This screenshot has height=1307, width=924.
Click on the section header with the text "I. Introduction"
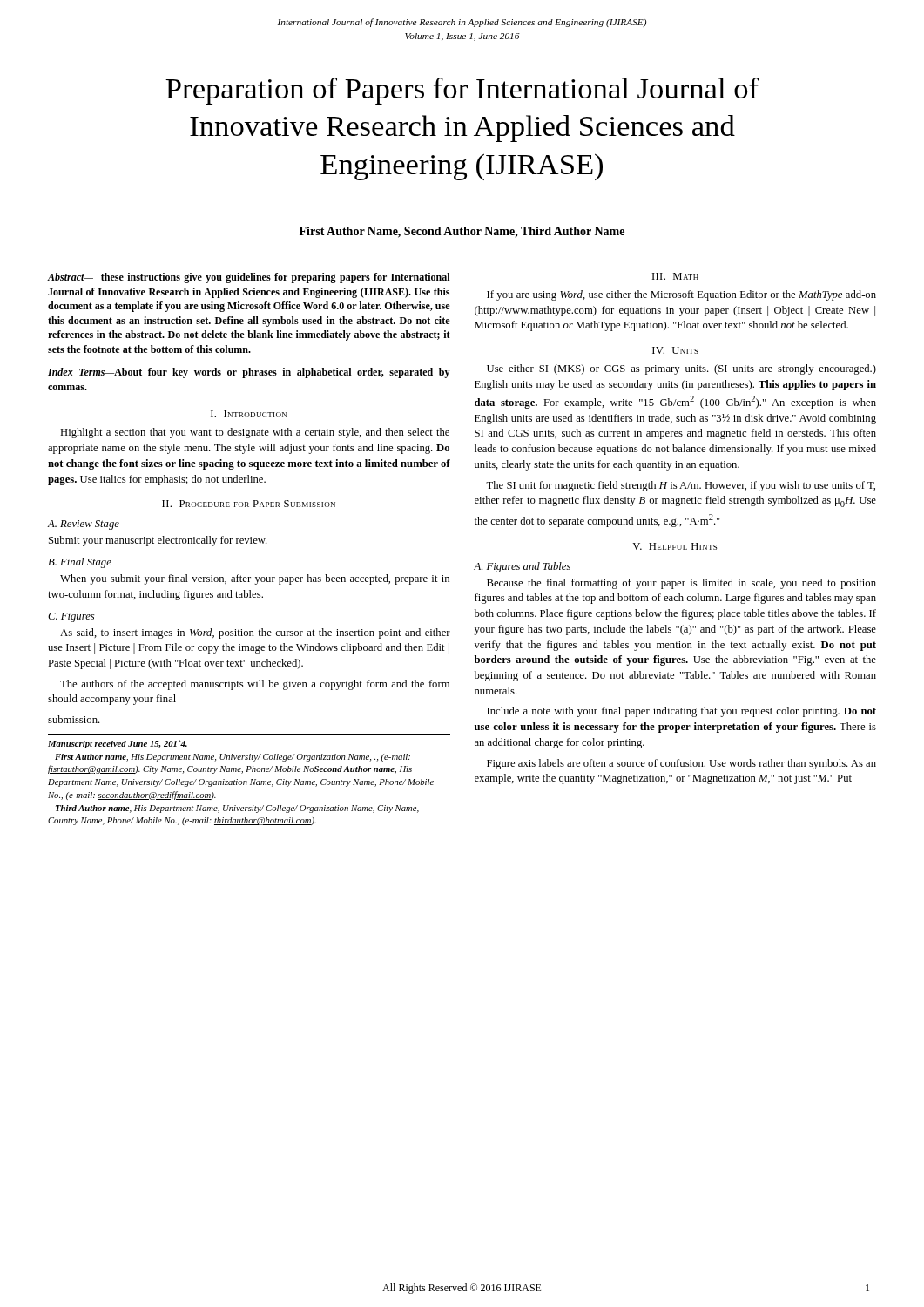point(249,414)
